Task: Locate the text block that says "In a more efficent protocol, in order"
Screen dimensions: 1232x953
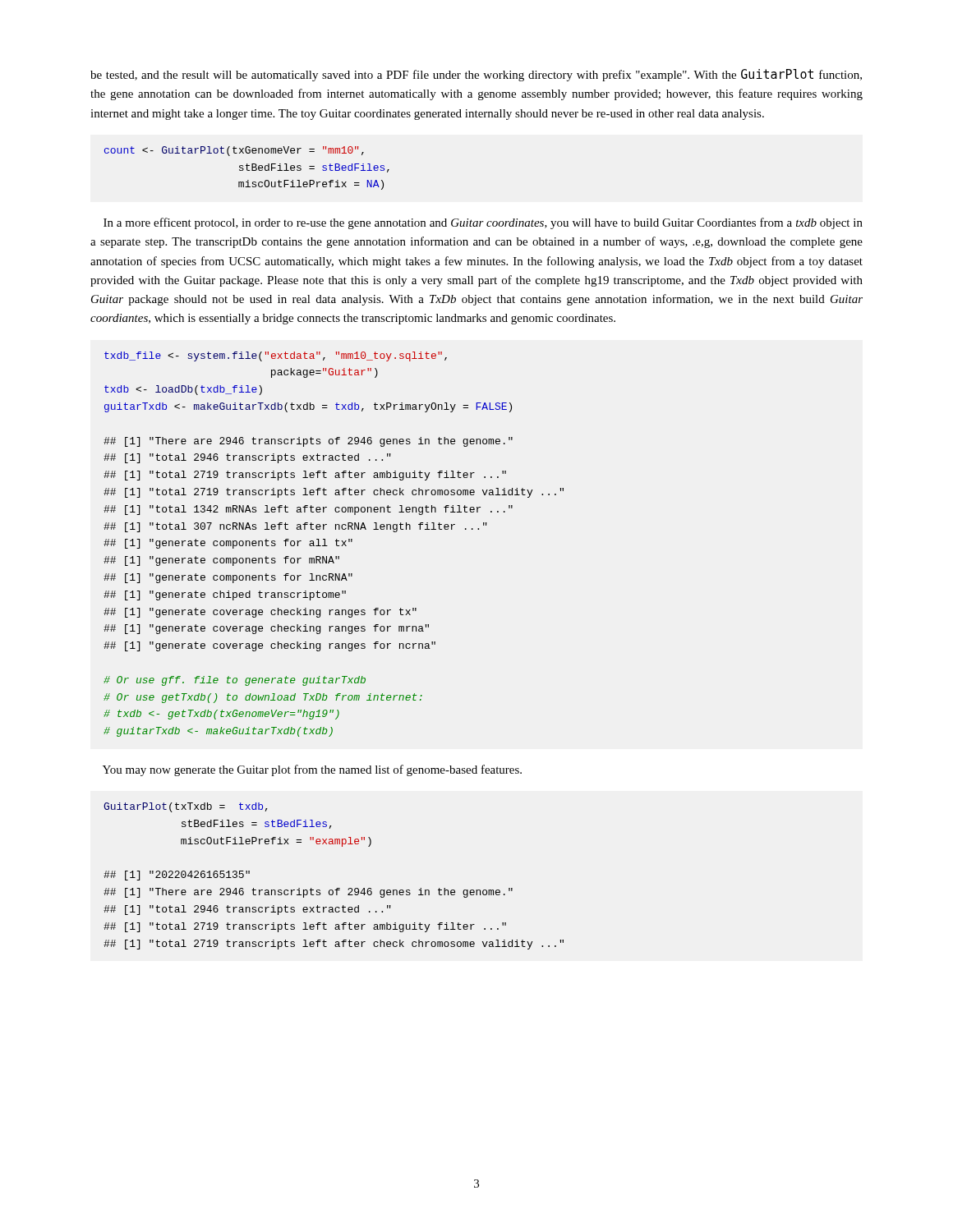Action: pyautogui.click(x=476, y=270)
